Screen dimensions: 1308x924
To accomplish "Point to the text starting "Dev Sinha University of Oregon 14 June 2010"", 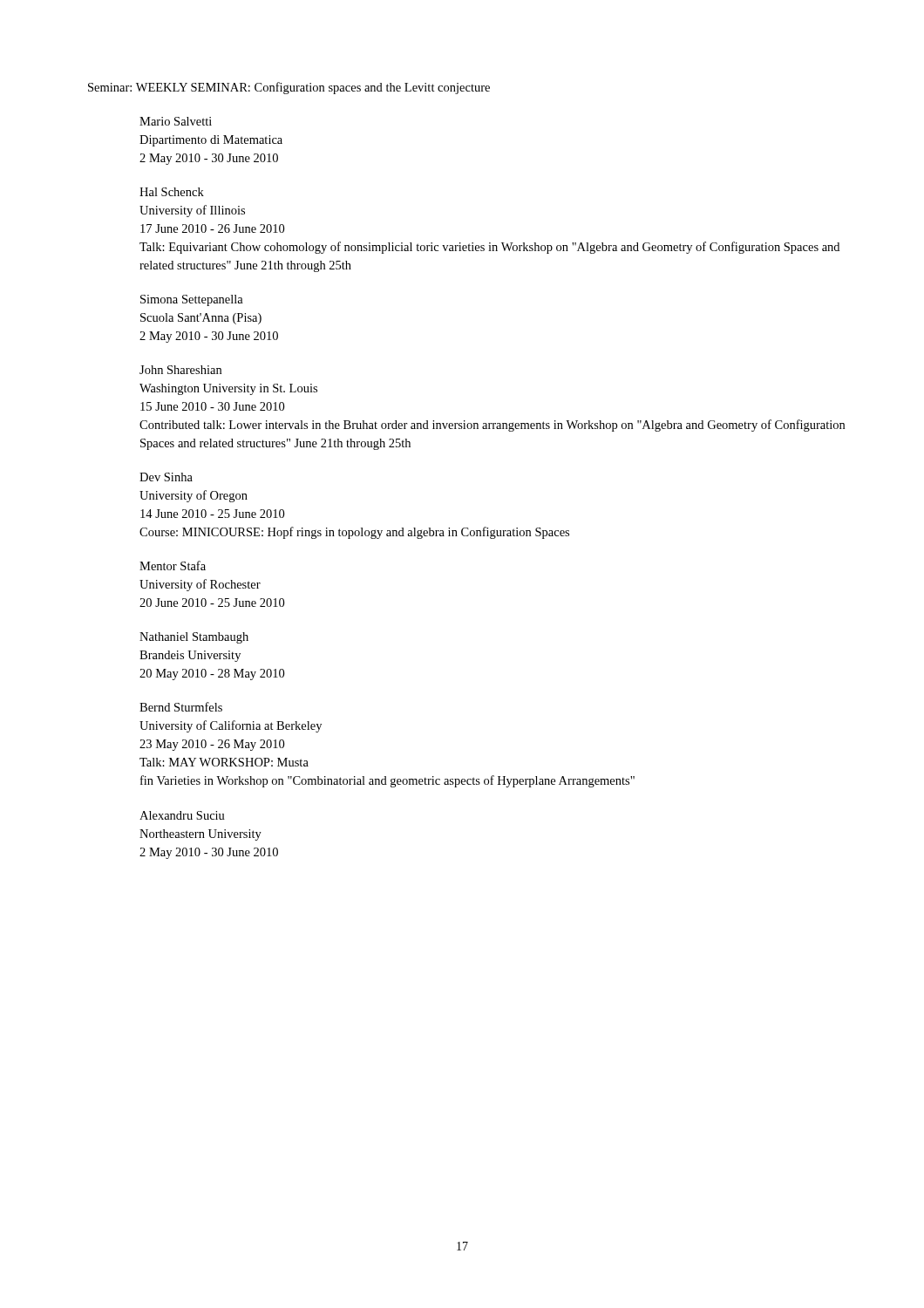I will (166, 477).
